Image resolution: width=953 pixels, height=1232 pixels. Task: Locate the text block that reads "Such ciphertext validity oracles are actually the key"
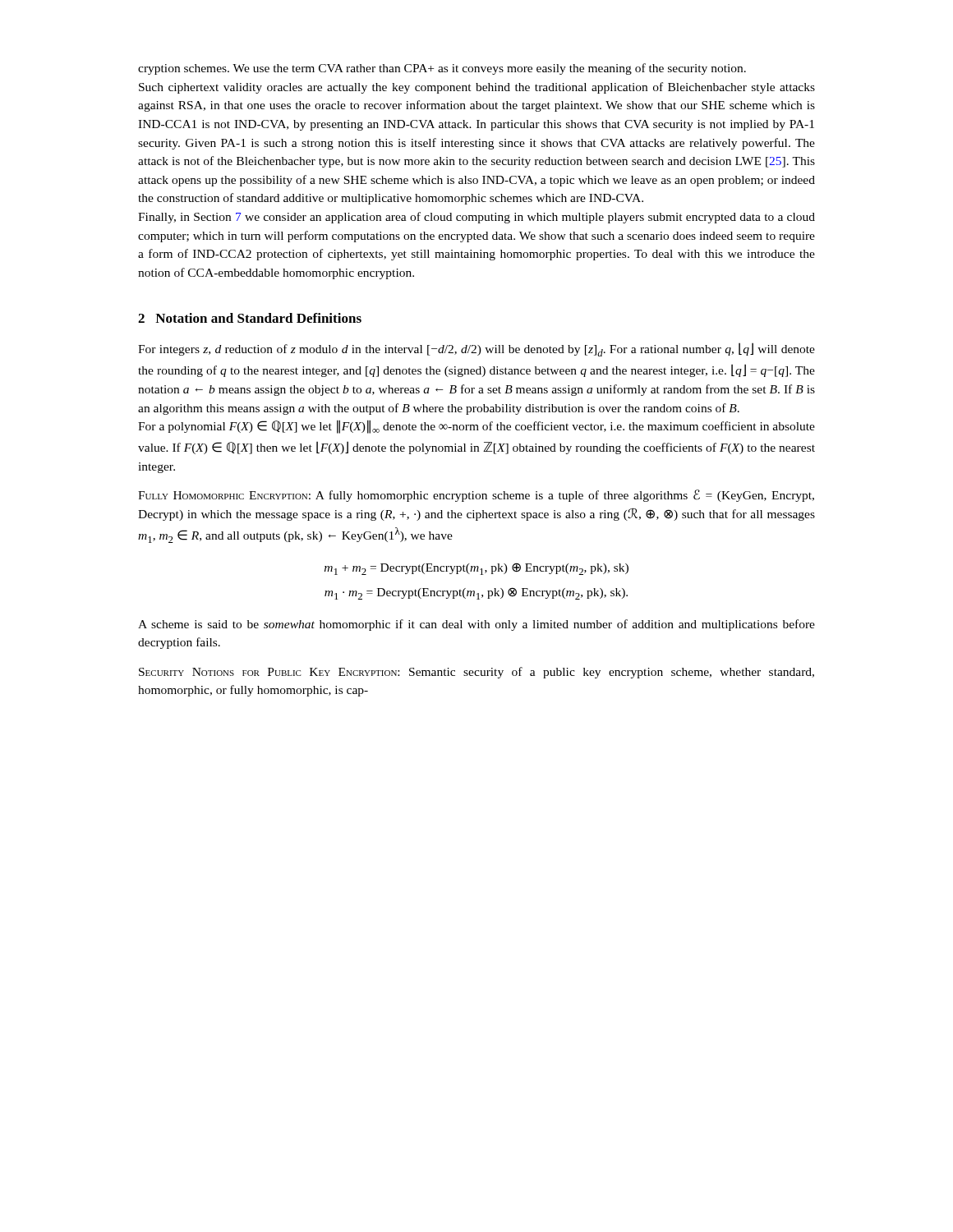click(476, 143)
